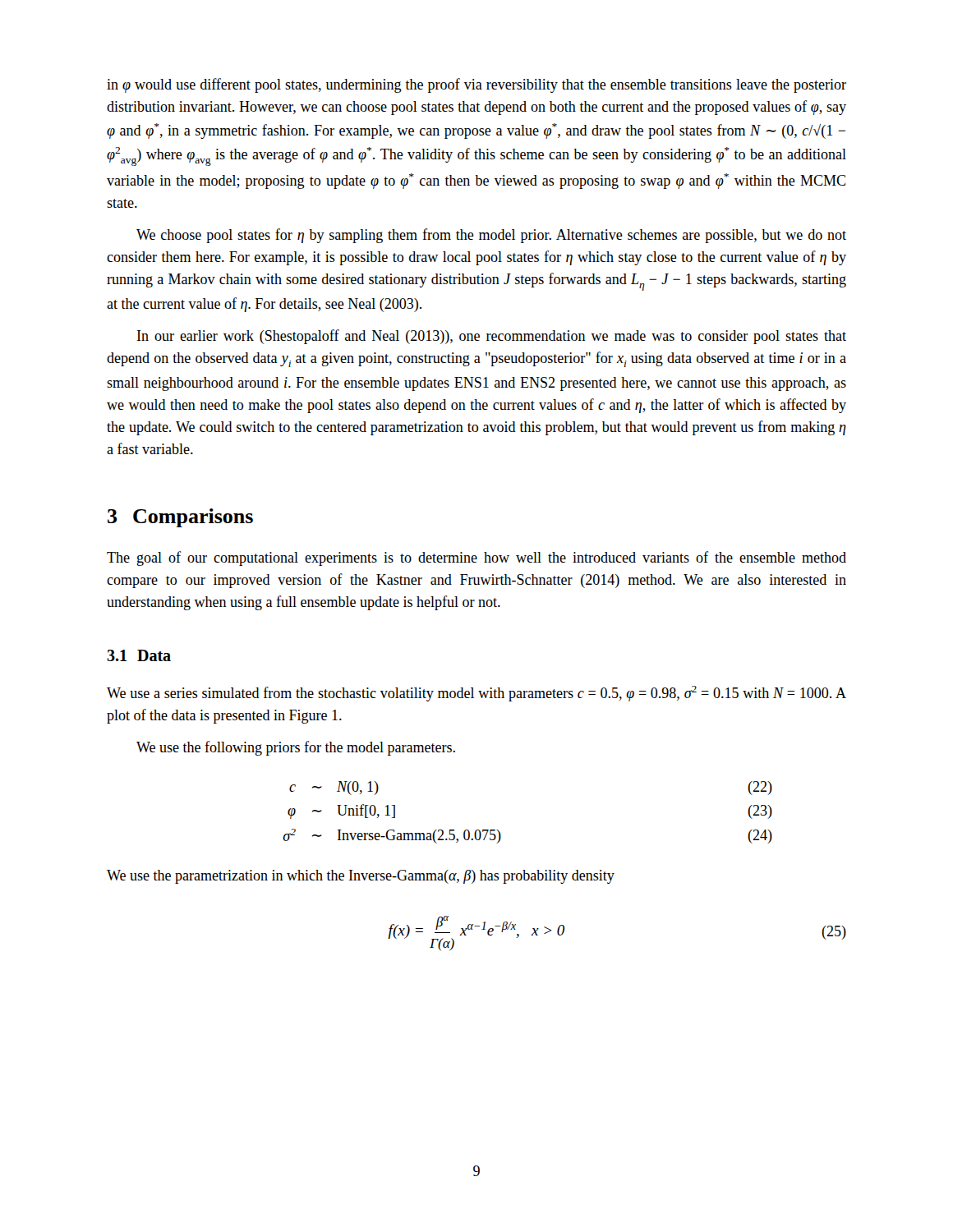The width and height of the screenshot is (953, 1232).
Task: Locate the passage starting "f(x) = βα Γ(α) xα−1e−β/x, x"
Action: pos(476,932)
